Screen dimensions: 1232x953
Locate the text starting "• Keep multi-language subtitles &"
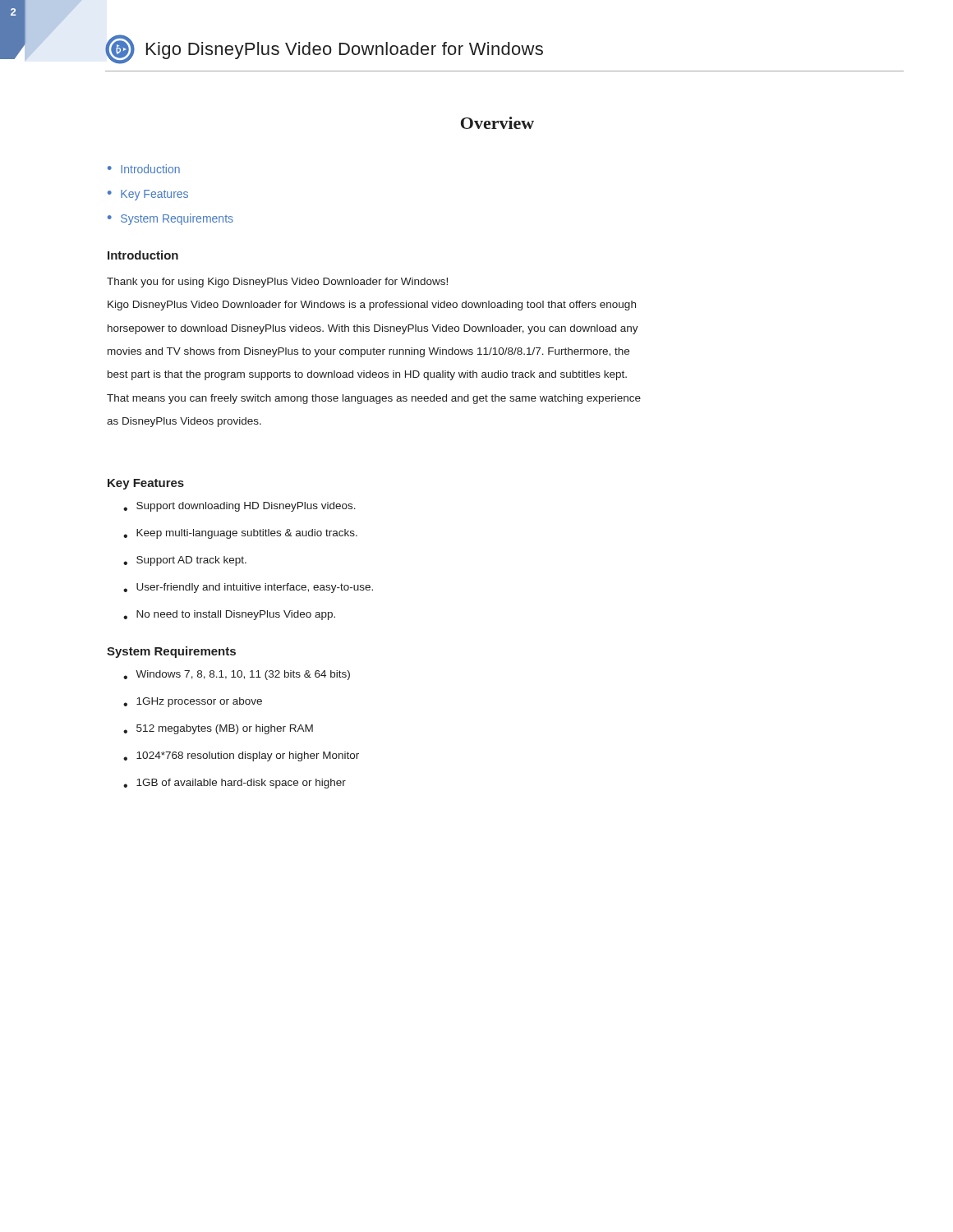[241, 537]
